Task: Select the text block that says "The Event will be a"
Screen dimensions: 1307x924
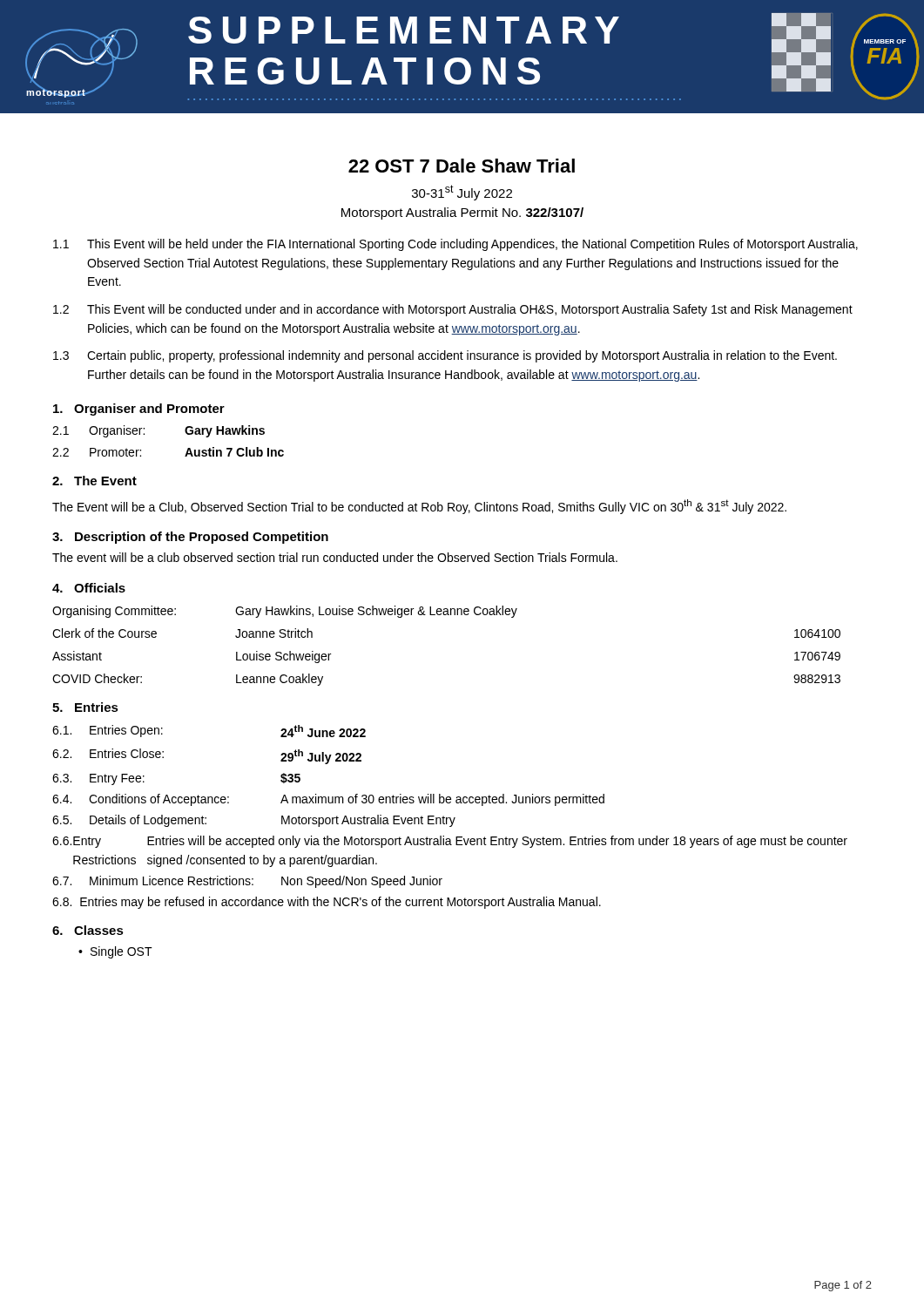Action: coord(420,505)
